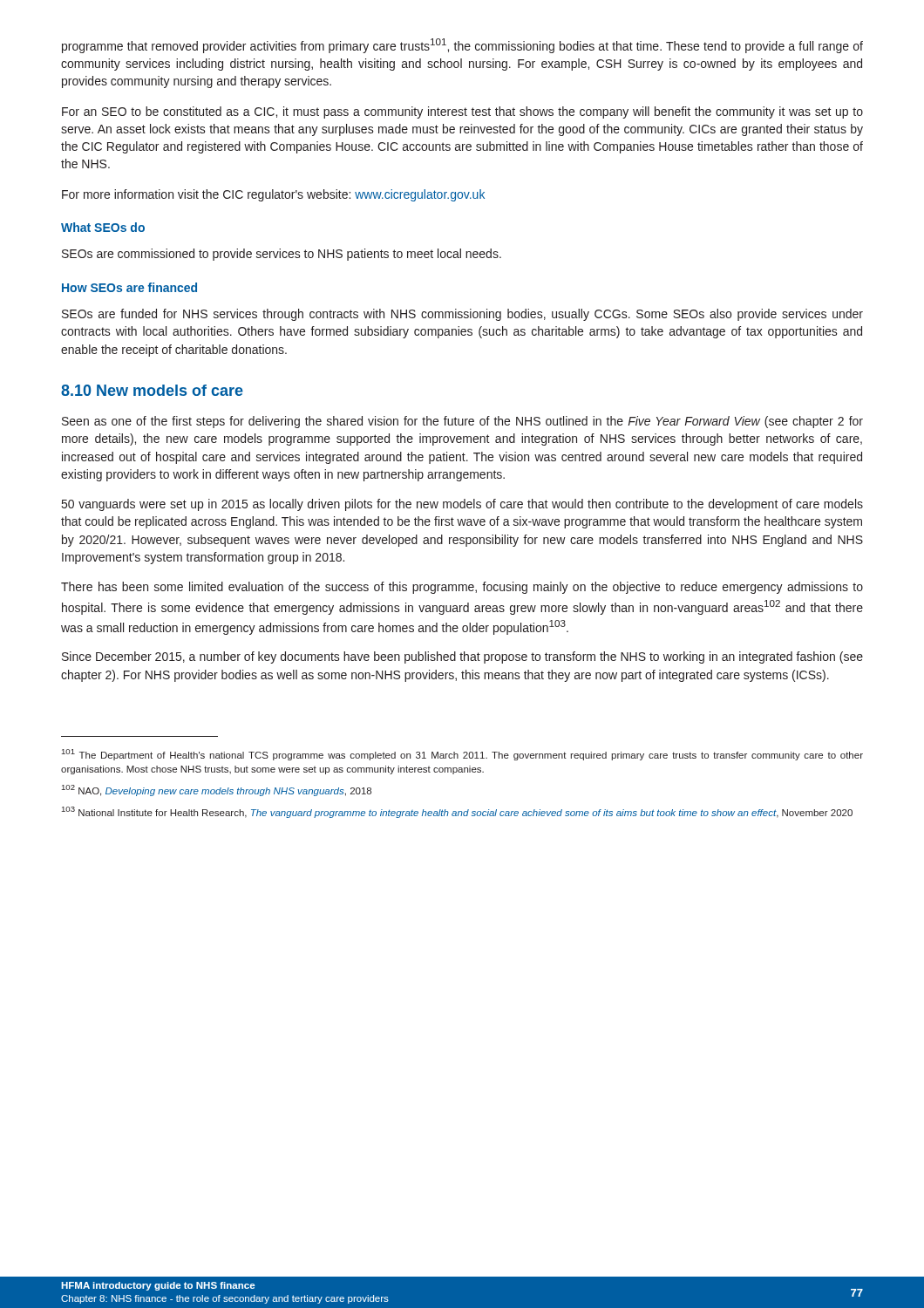Locate the text "How SEOs are financed"

(129, 287)
